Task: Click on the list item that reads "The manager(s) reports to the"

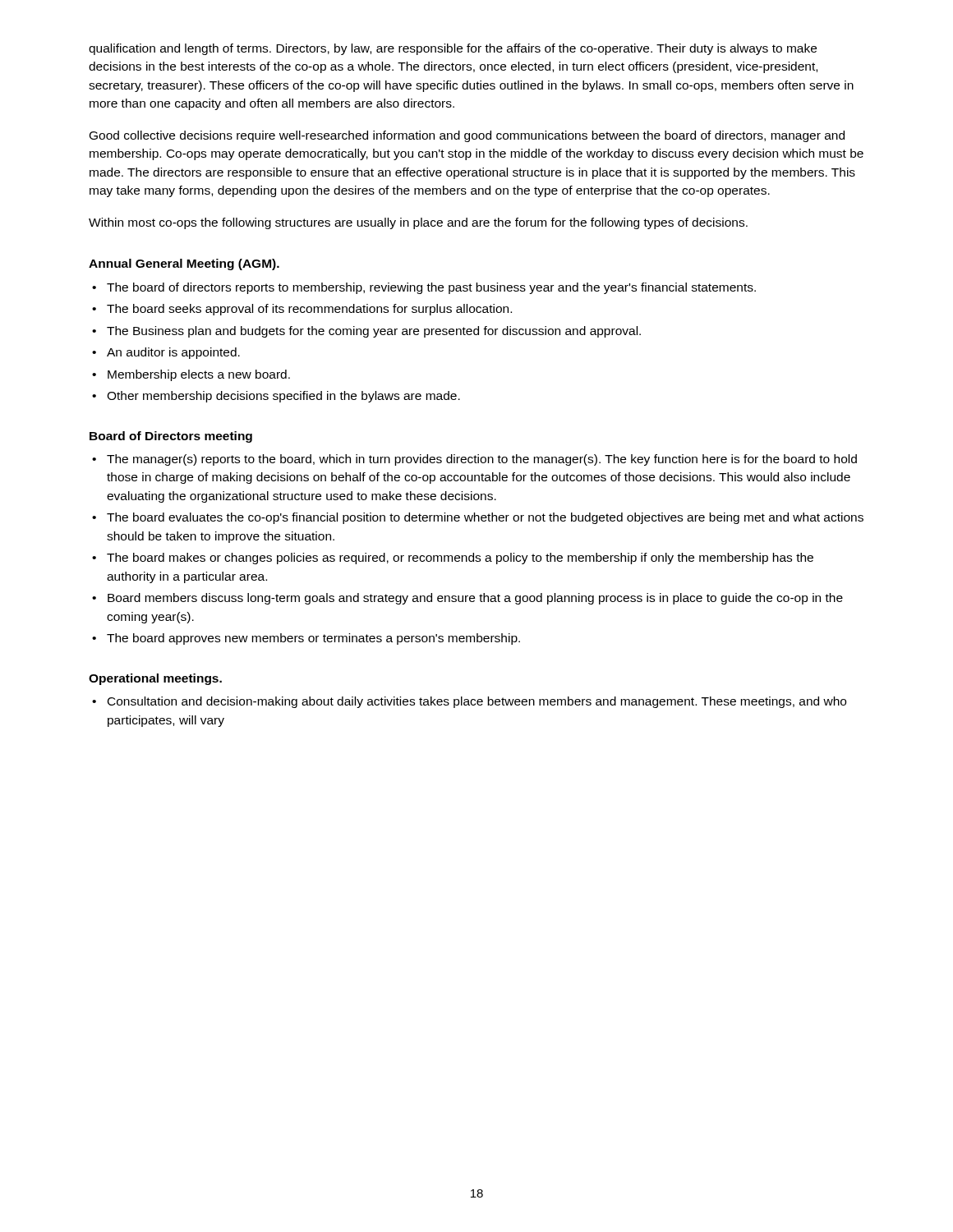Action: 482,477
